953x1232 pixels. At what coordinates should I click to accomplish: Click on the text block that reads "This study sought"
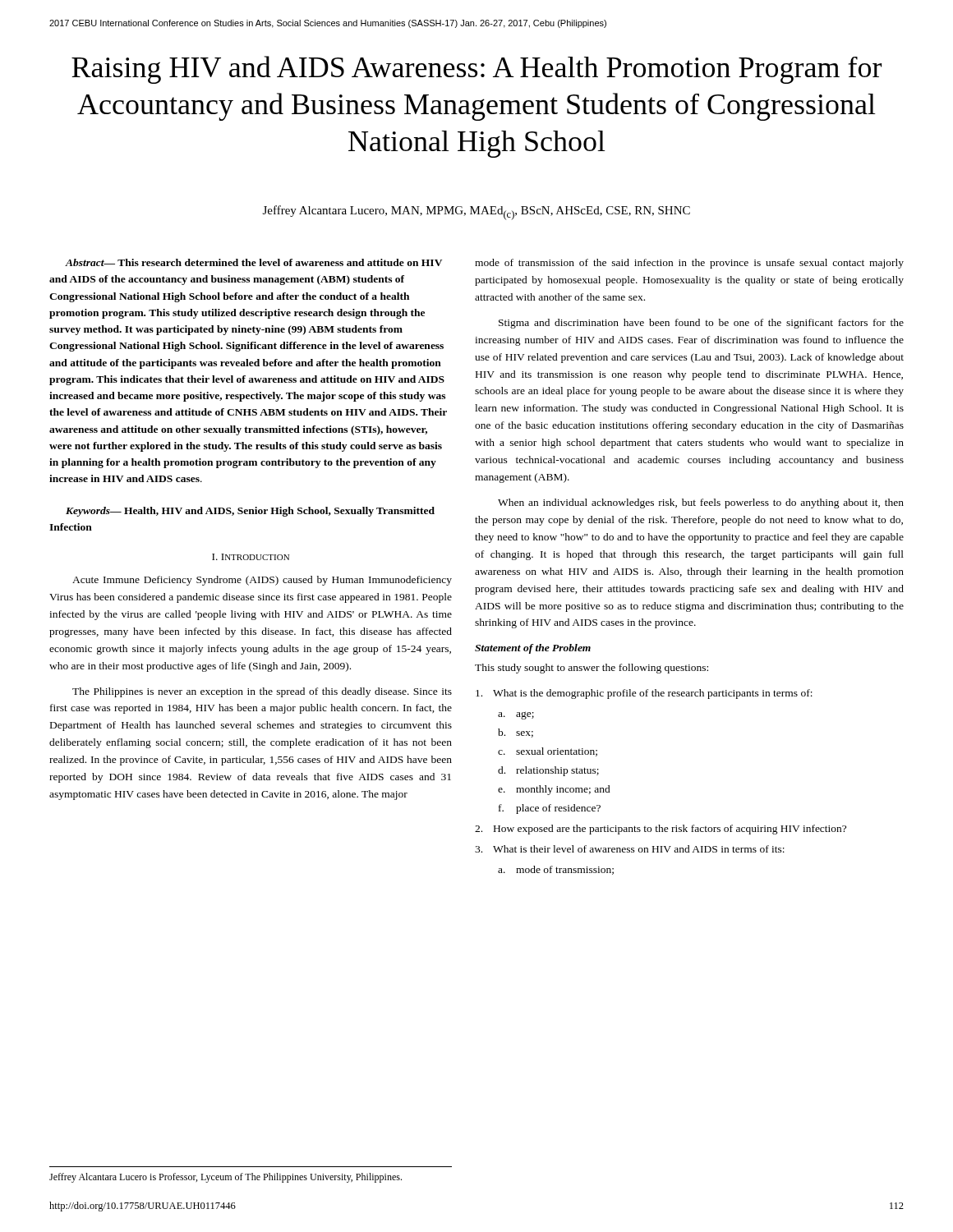click(689, 668)
